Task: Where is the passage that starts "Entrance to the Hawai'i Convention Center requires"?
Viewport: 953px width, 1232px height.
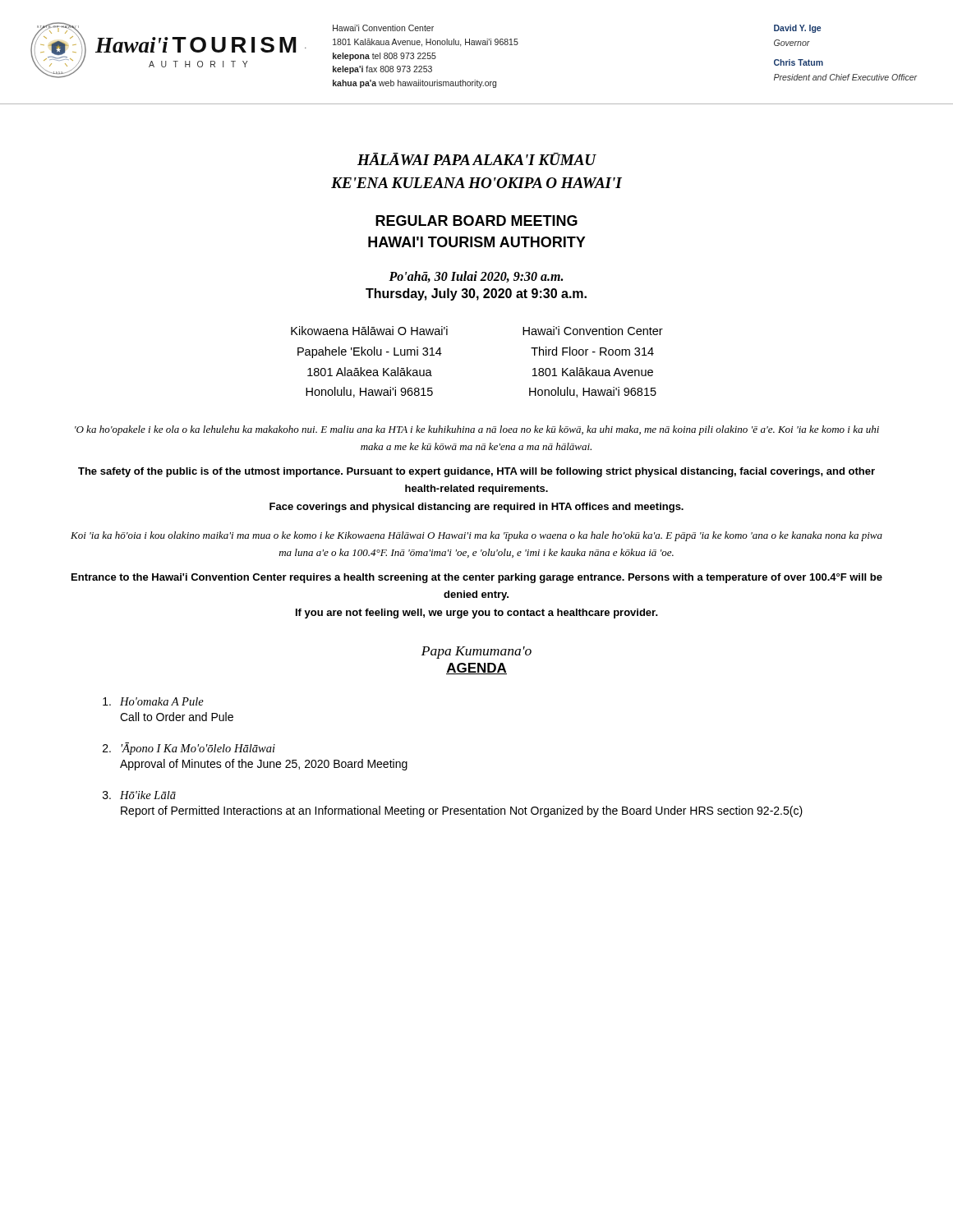Action: [x=476, y=595]
